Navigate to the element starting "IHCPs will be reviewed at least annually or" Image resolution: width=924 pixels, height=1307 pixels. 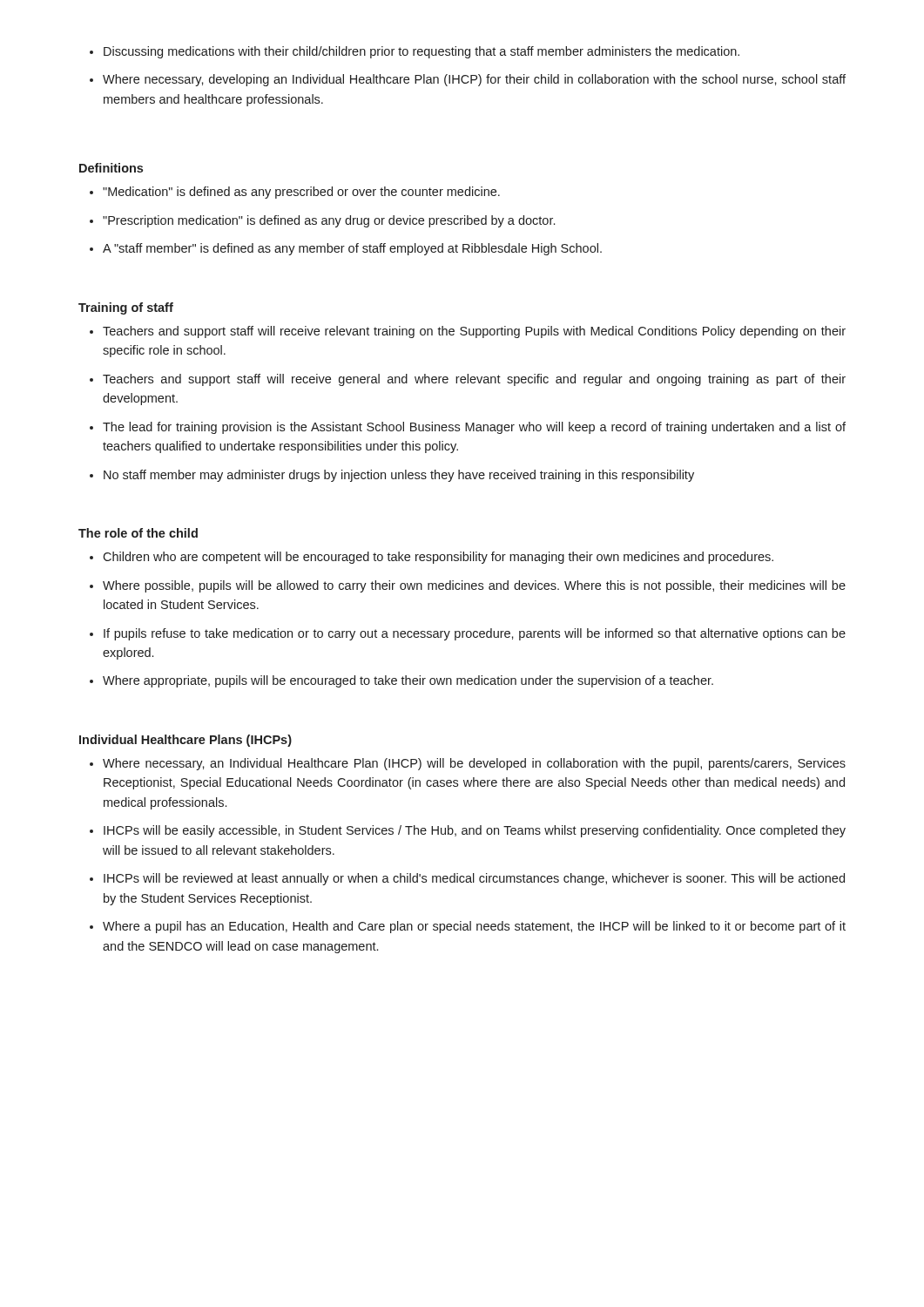pyautogui.click(x=474, y=888)
